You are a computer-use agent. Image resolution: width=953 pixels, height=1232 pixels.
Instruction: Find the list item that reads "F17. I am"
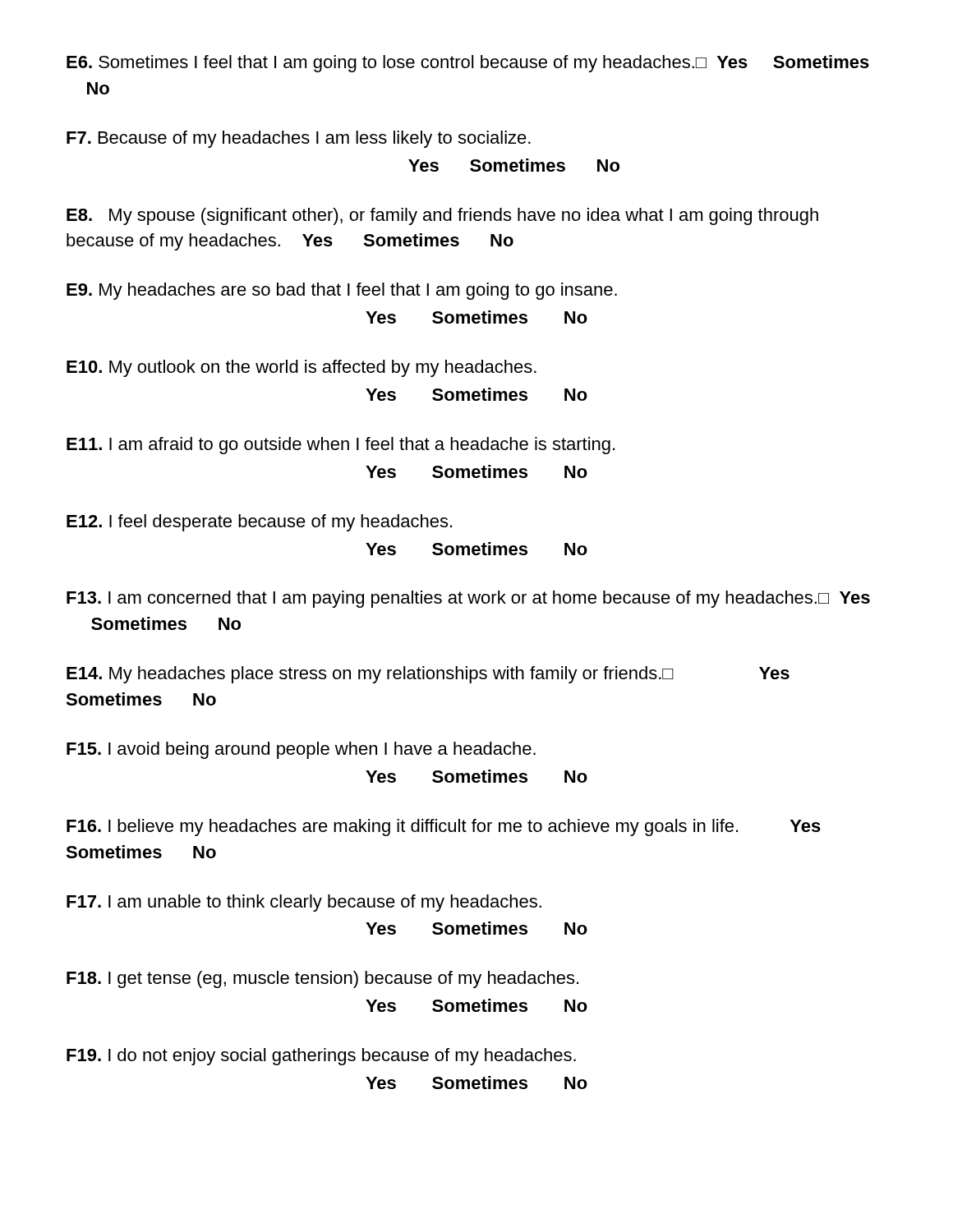click(x=476, y=917)
